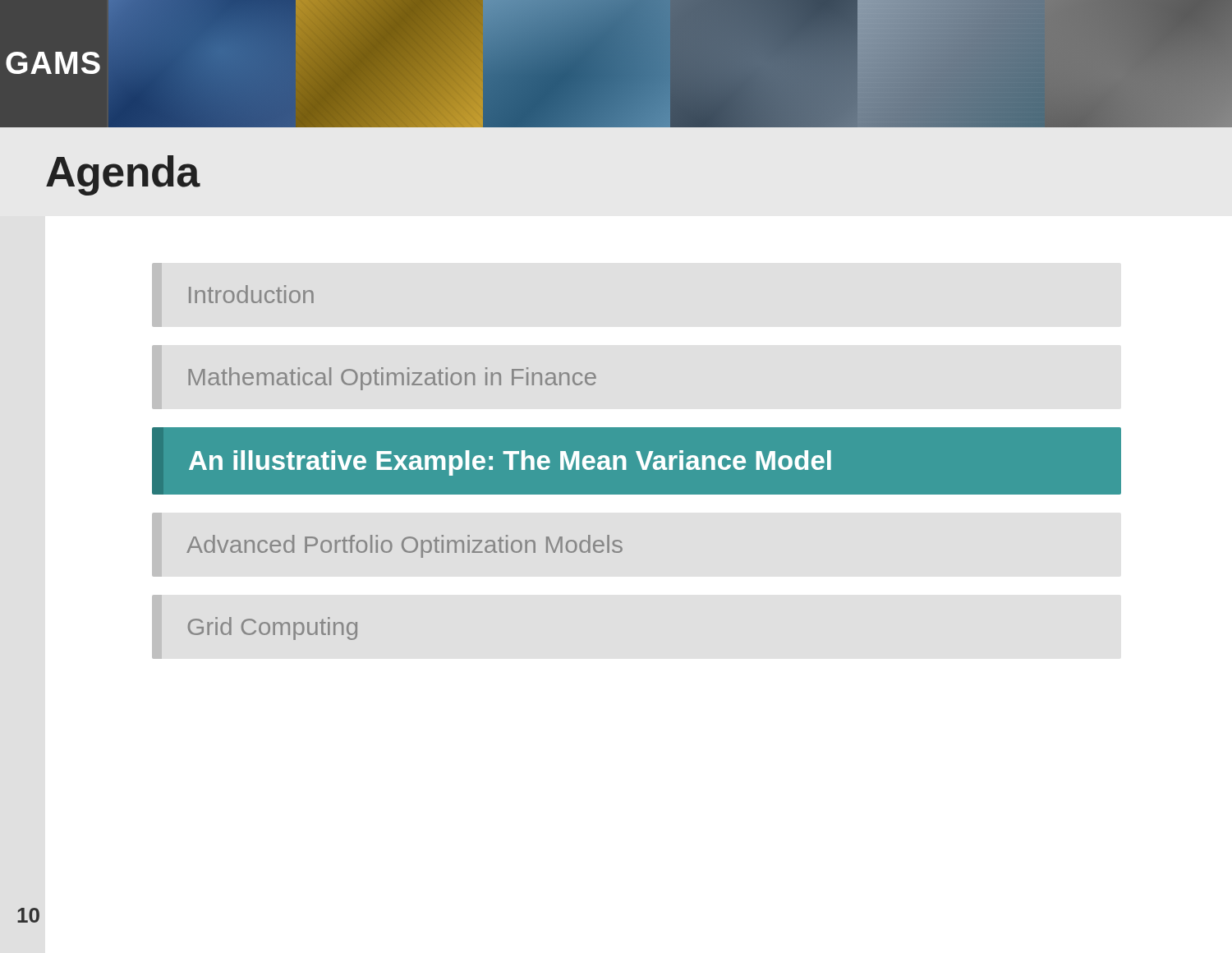Click on the region starting "An illustrative Example: The Mean Variance Model"

[637, 461]
